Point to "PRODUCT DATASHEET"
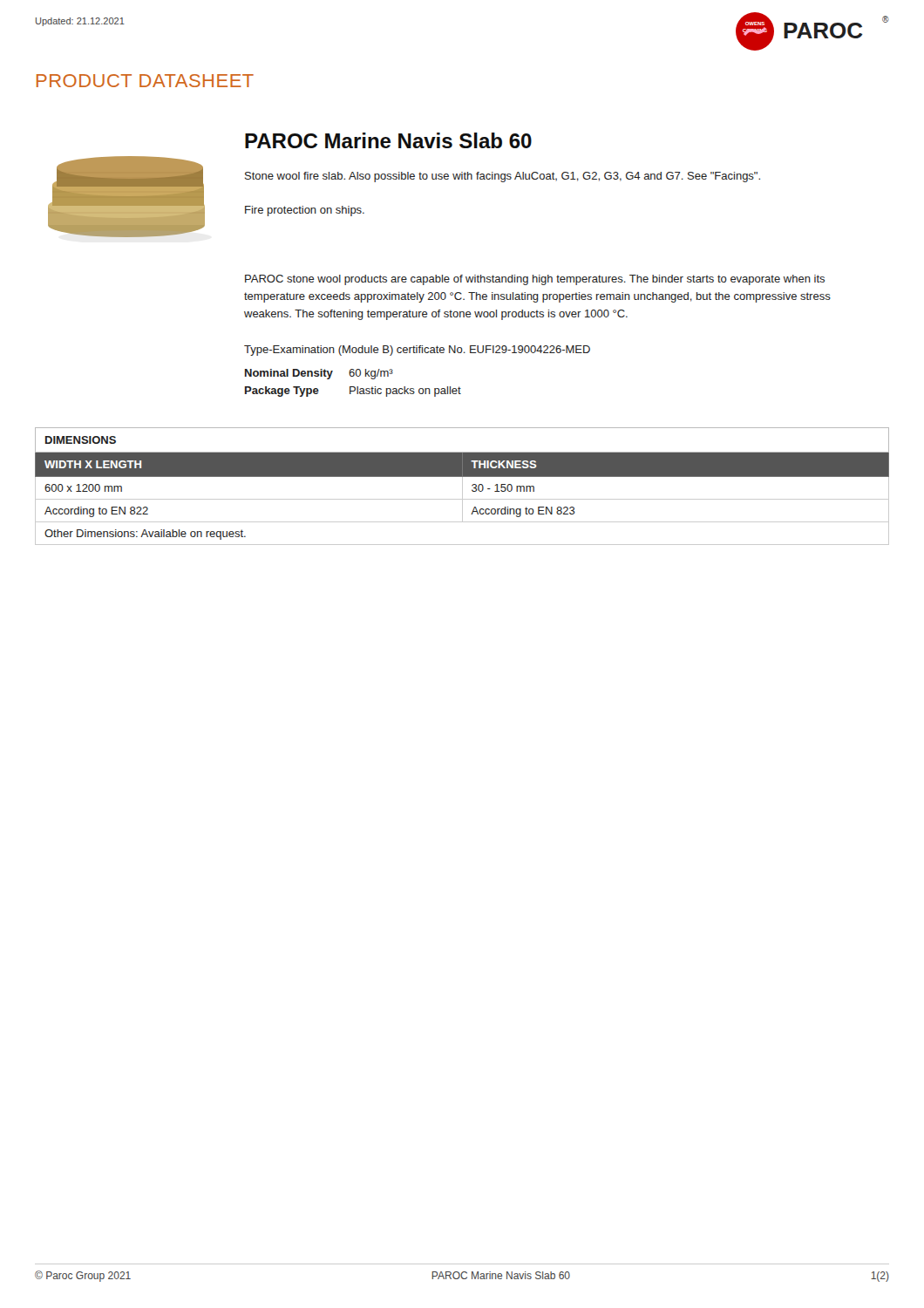Screen dimensions: 1308x924 145,81
